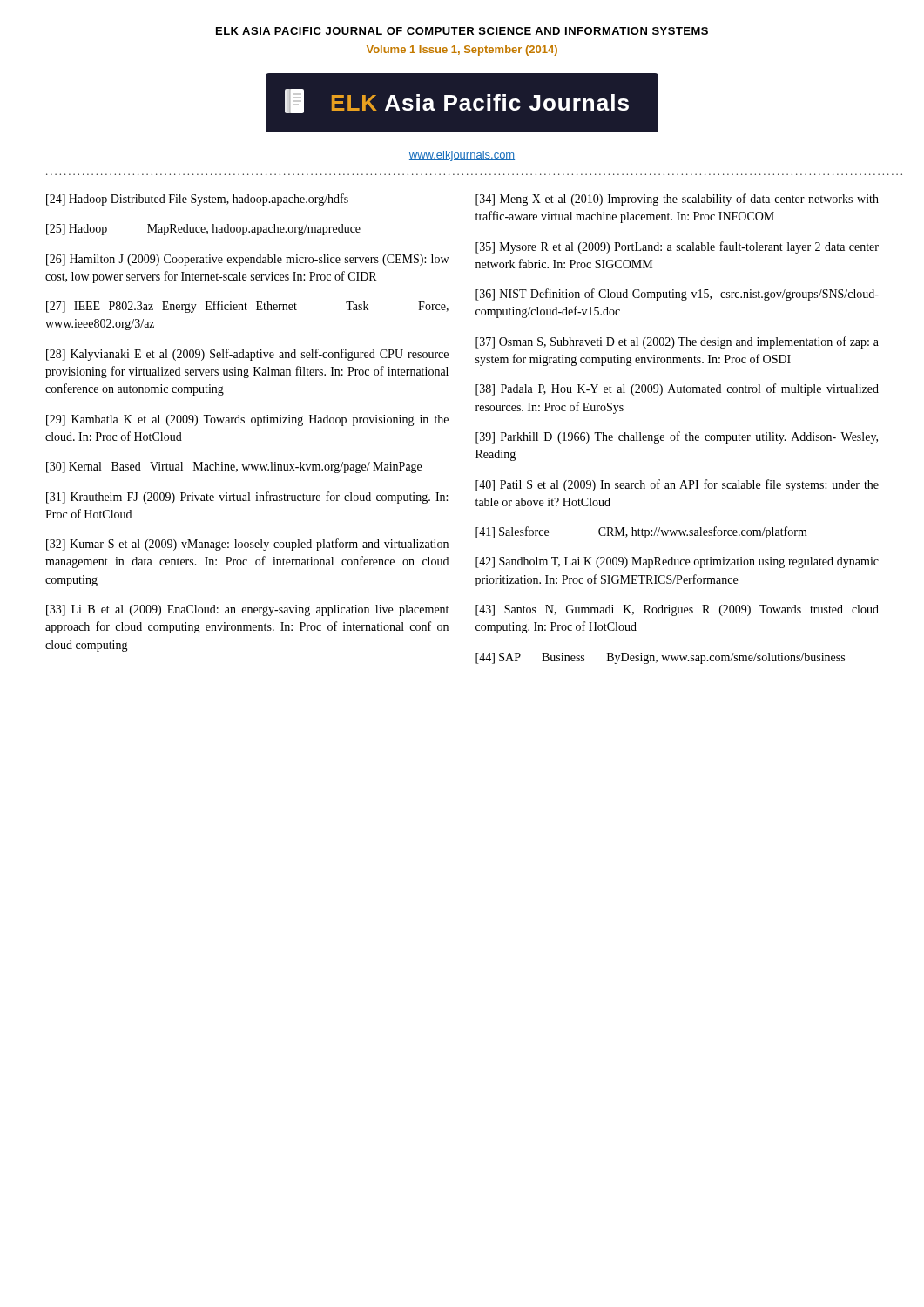Image resolution: width=924 pixels, height=1307 pixels.
Task: Select the element starting "[39] Parkhill D (1966) The"
Action: [x=677, y=446]
